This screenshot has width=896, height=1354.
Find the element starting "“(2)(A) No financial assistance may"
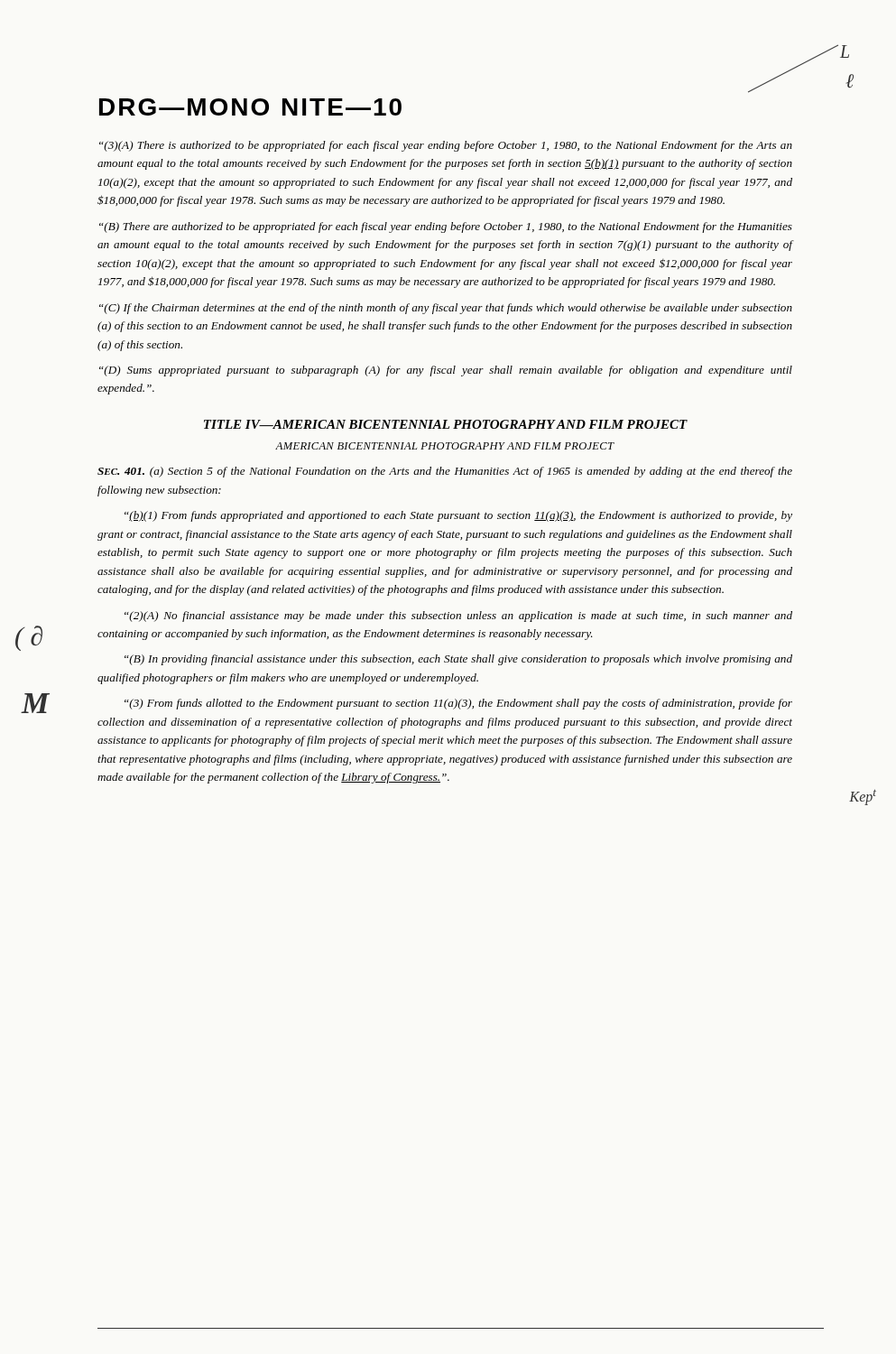(445, 624)
